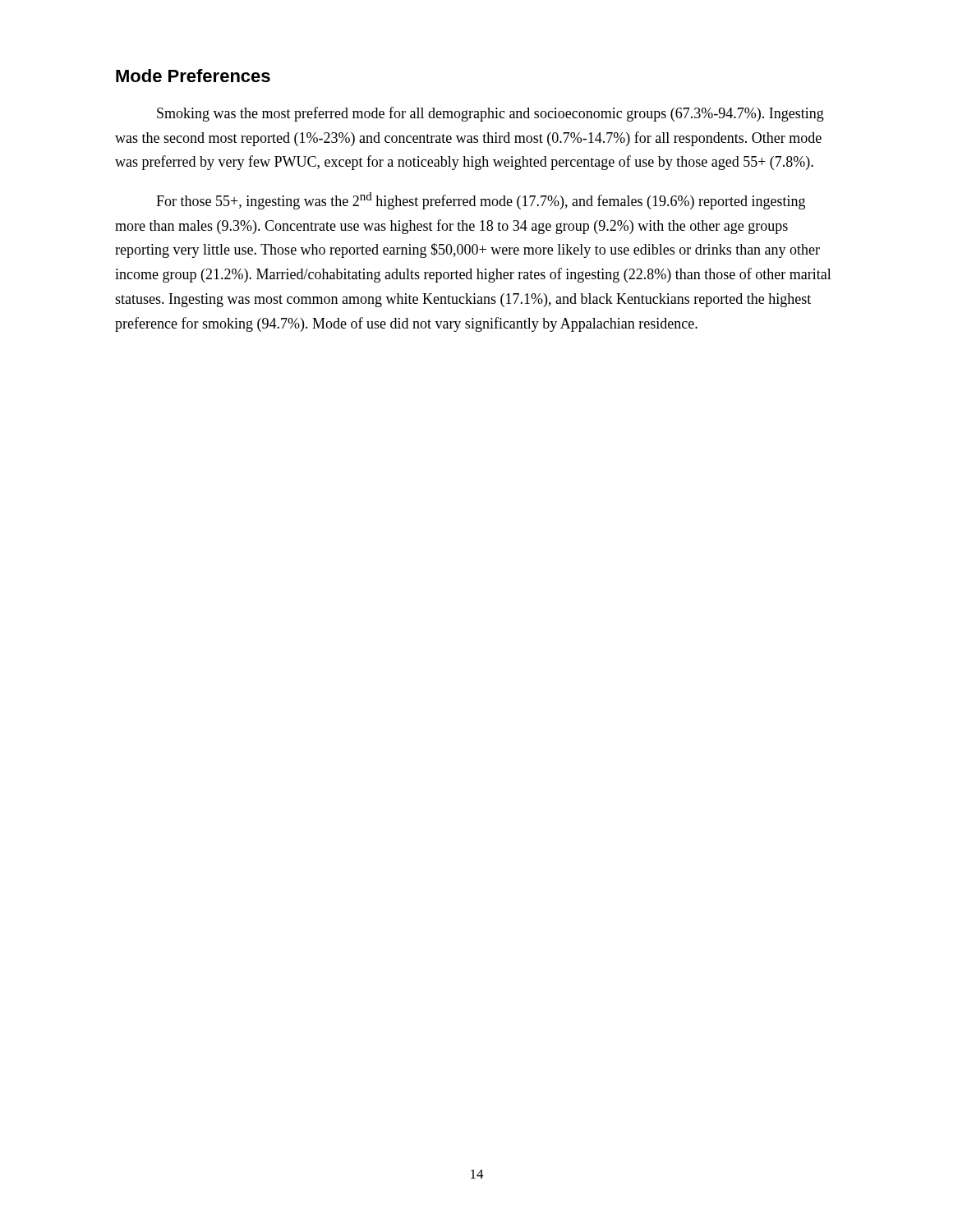This screenshot has height=1232, width=953.
Task: Click on the region starting "Smoking was the"
Action: click(x=476, y=219)
